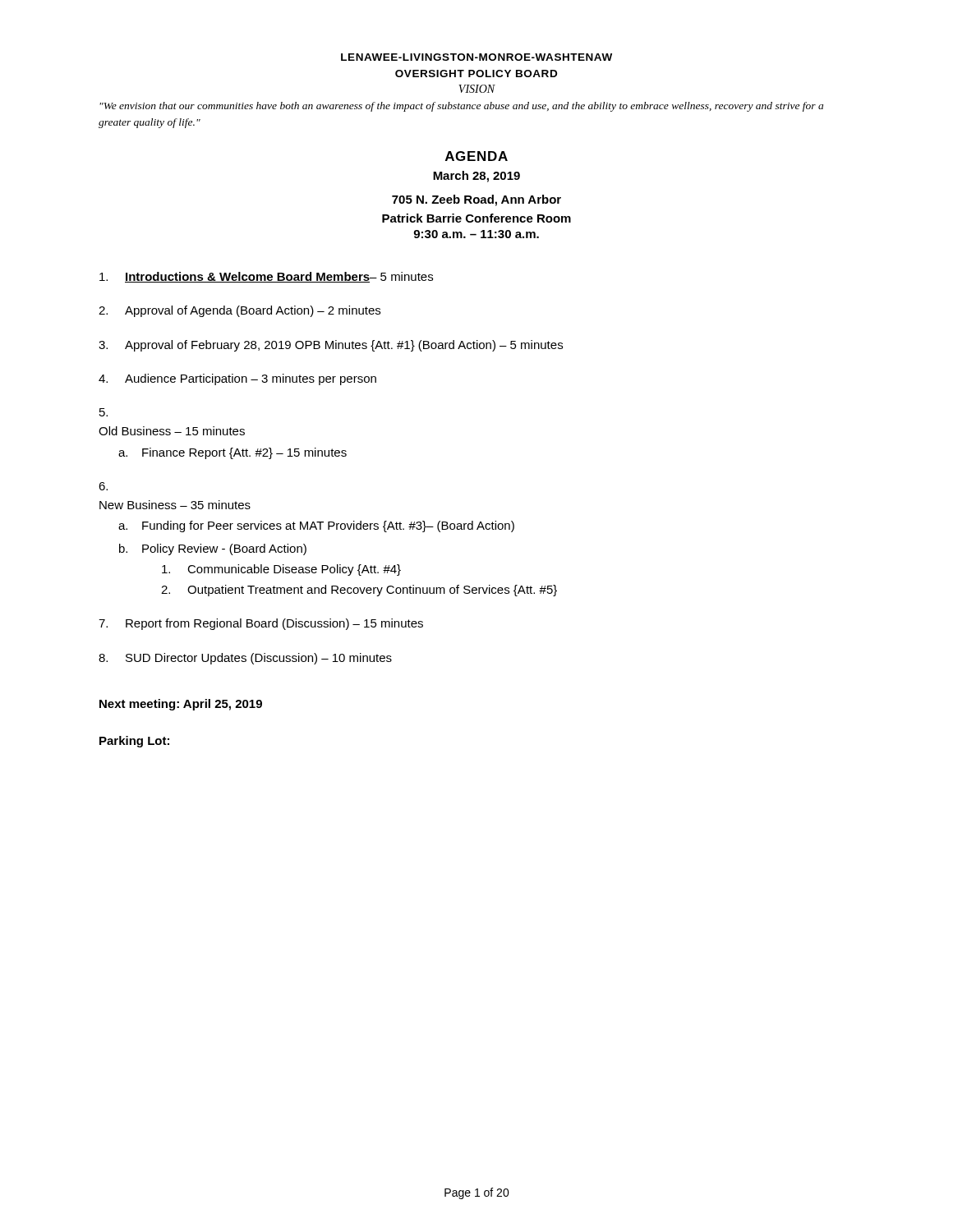Viewport: 953px width, 1232px height.
Task: Select the text block starting "5. Old Business –"
Action: coord(104,412)
